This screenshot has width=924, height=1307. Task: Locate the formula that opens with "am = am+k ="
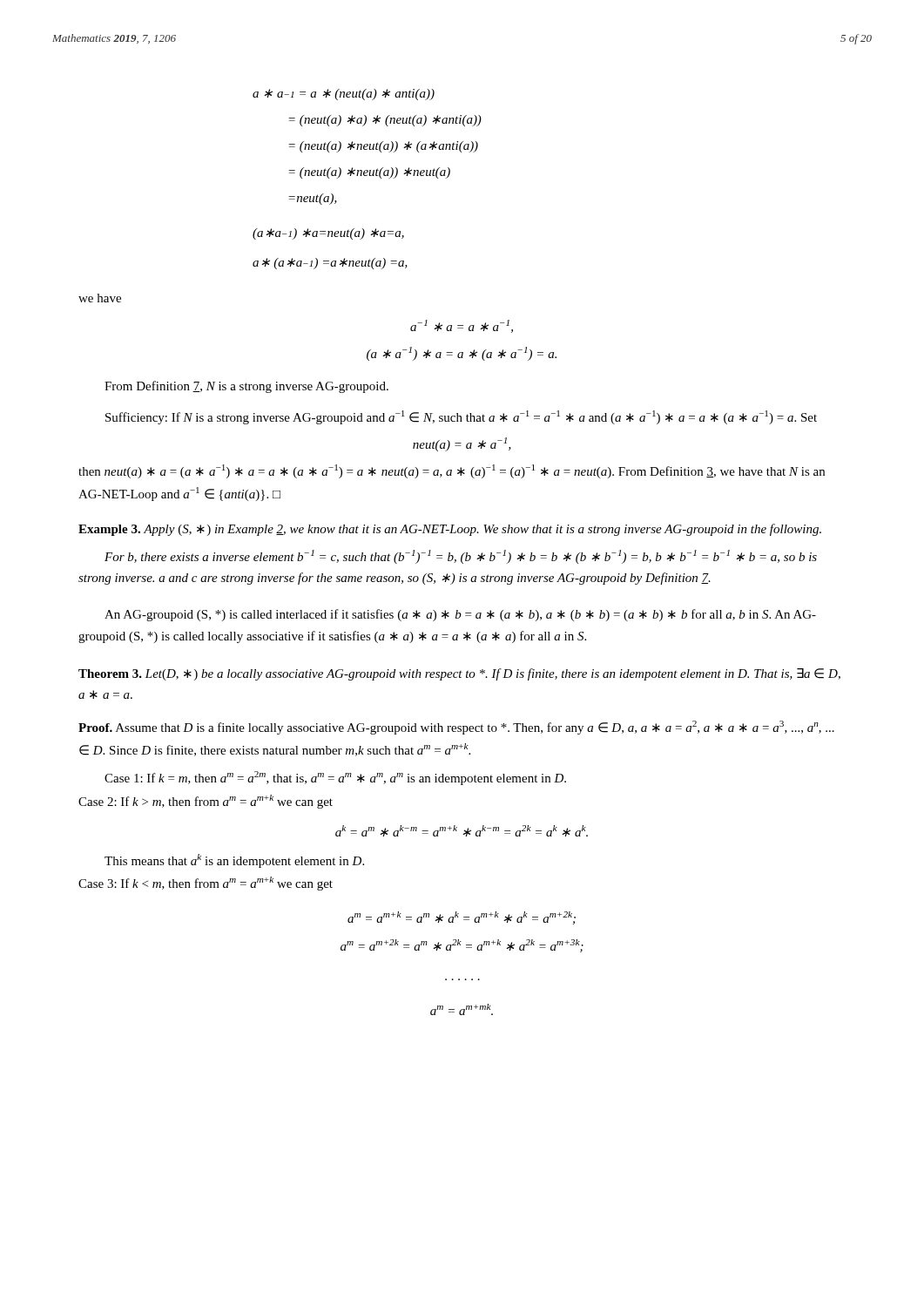pos(462,918)
